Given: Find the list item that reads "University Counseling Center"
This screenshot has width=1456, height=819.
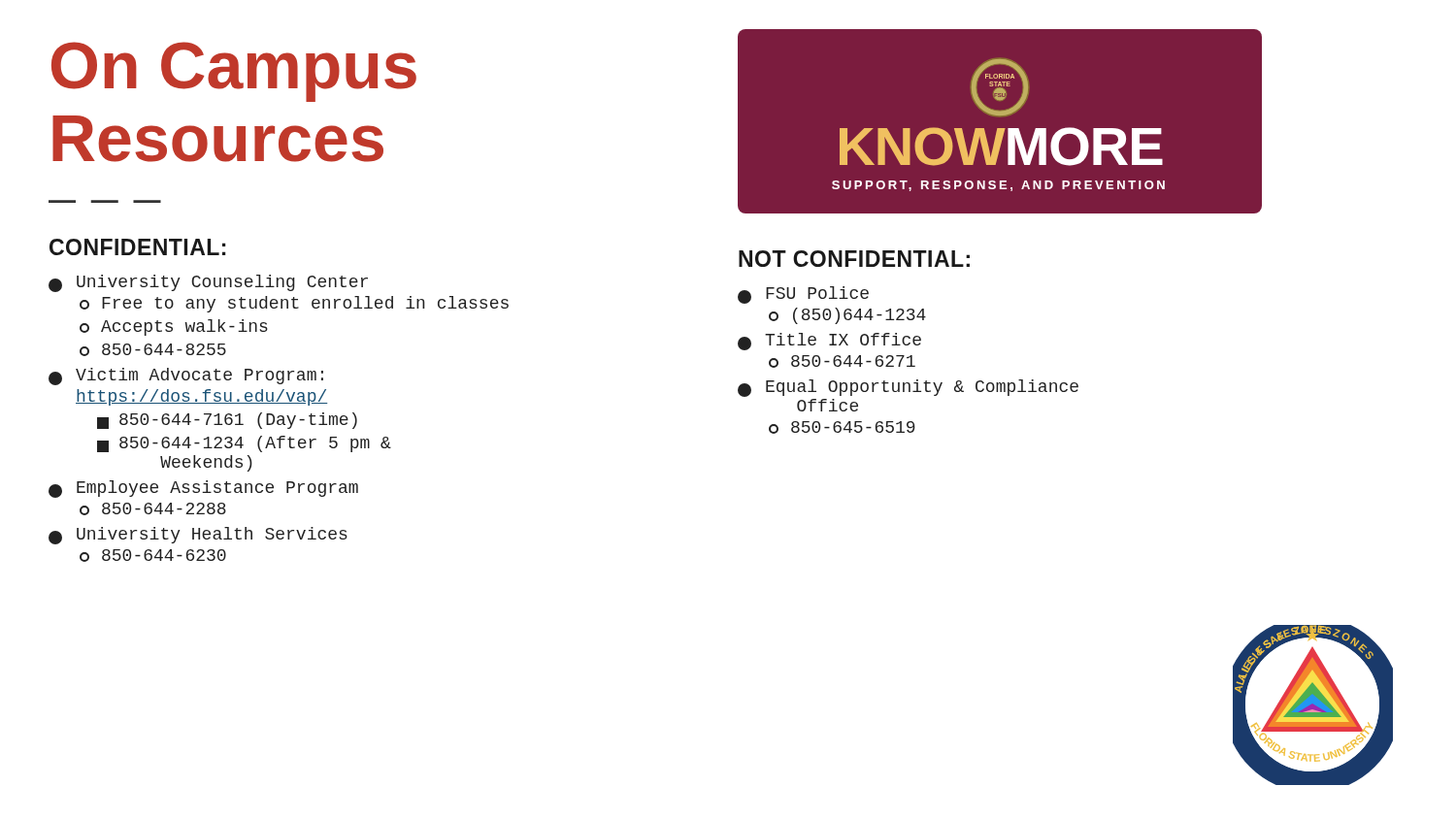Looking at the screenshot, I should 209,282.
